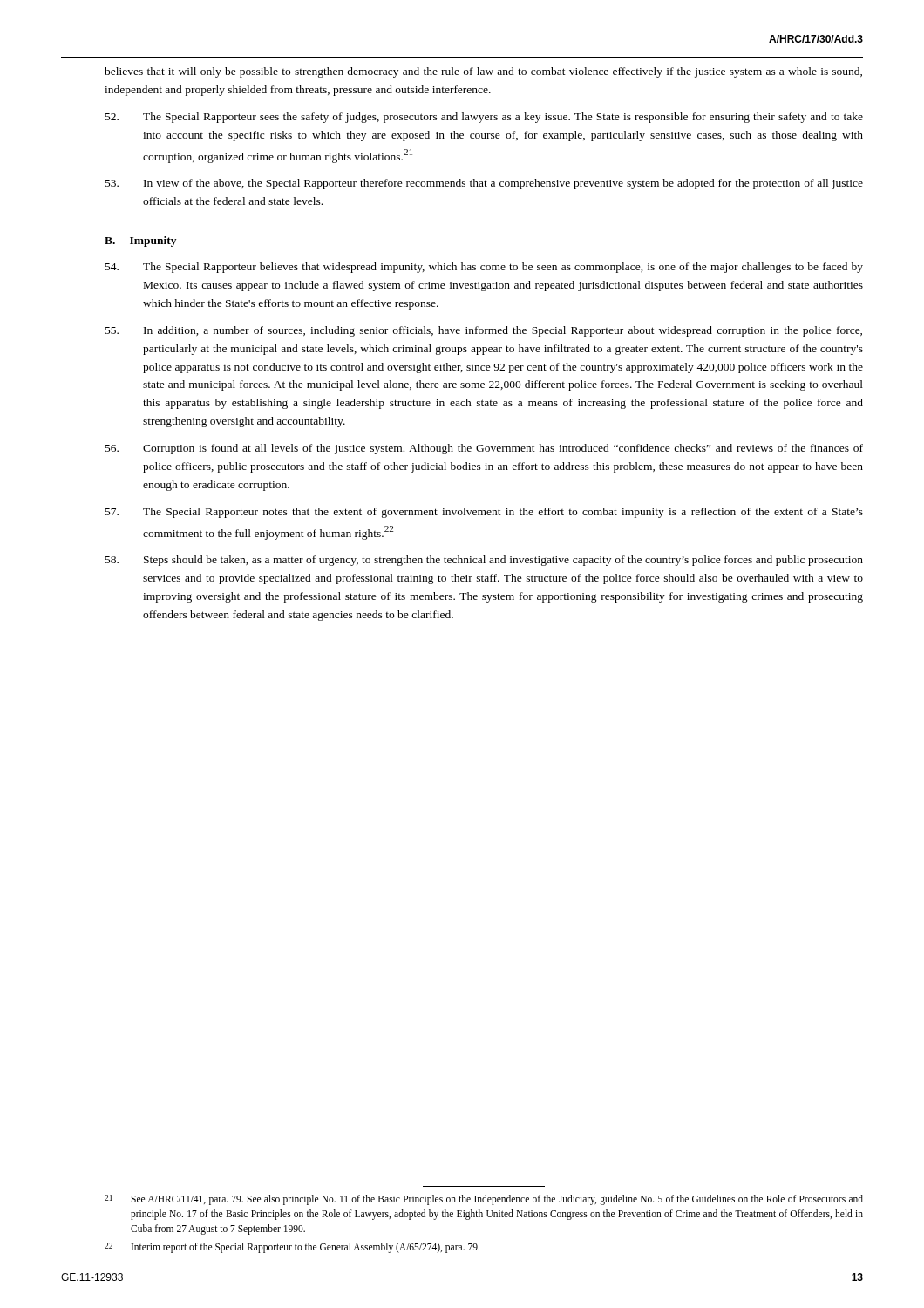
Task: Where is the passage that starts "22 Interim report of the Special Rapporteur to"?
Action: [484, 1248]
